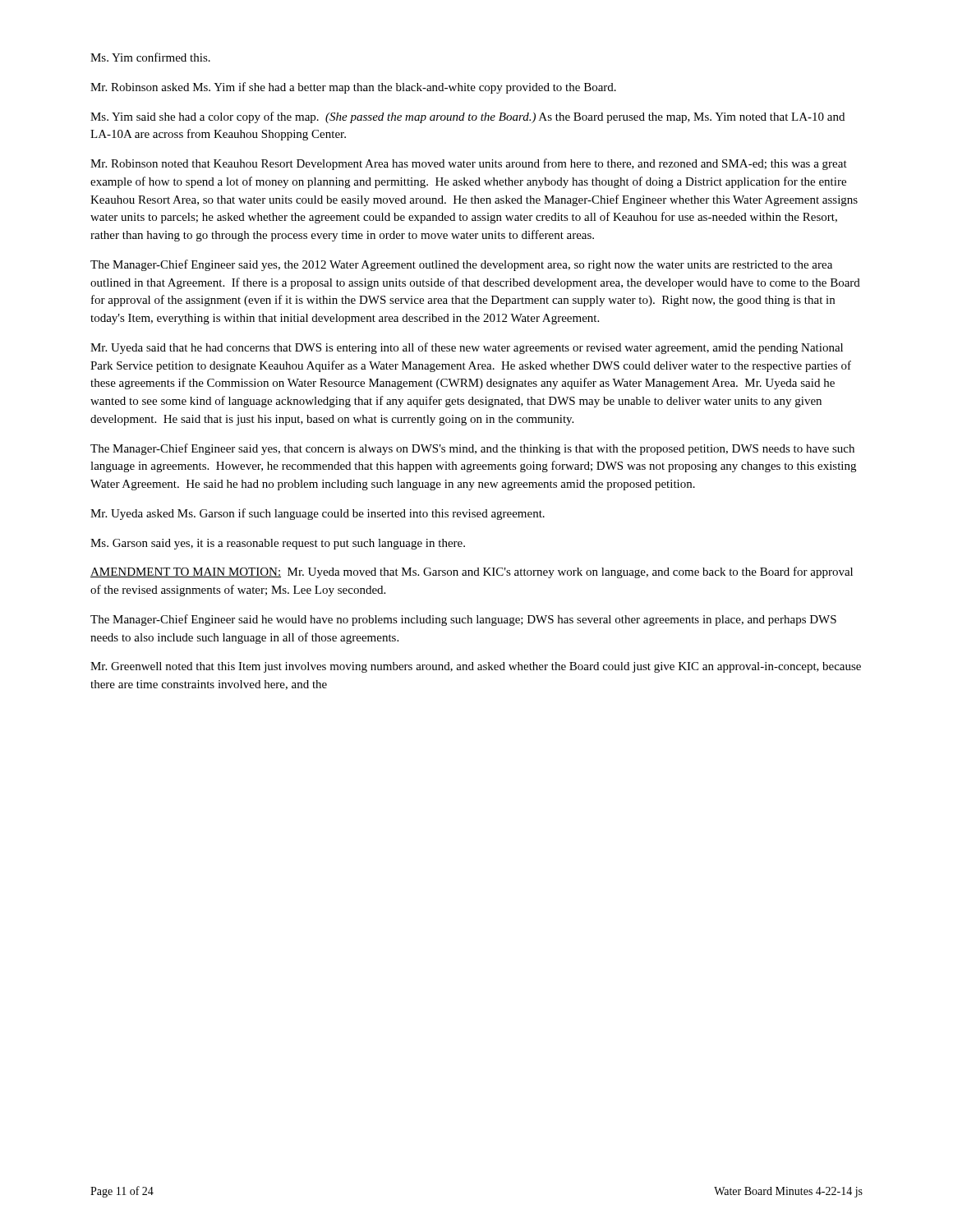Click the passage that begins "The Manager-Chief Engineer said yes, that"

473,466
